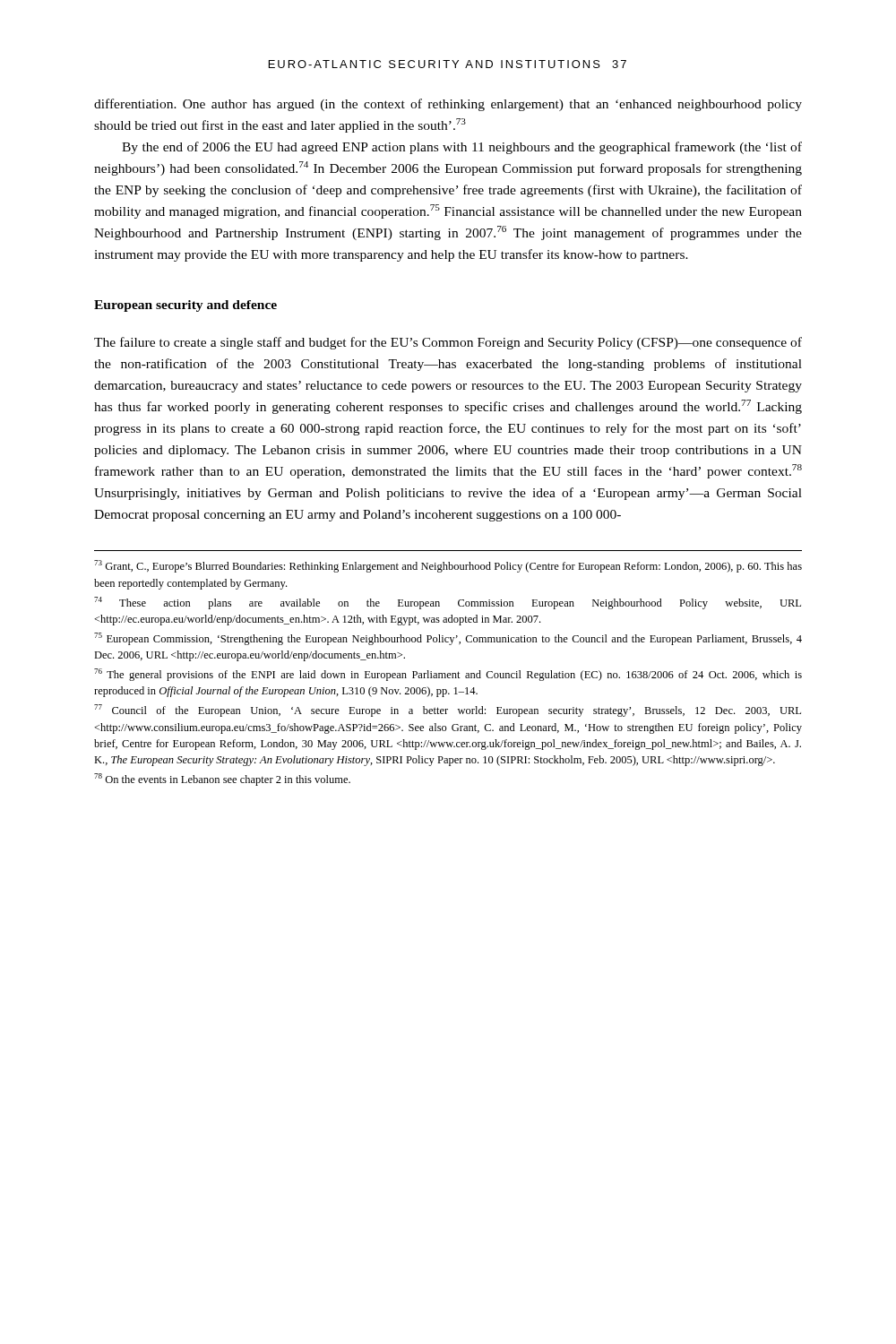The image size is (896, 1344).
Task: Point to the region starting "The failure to create"
Action: coord(448,429)
